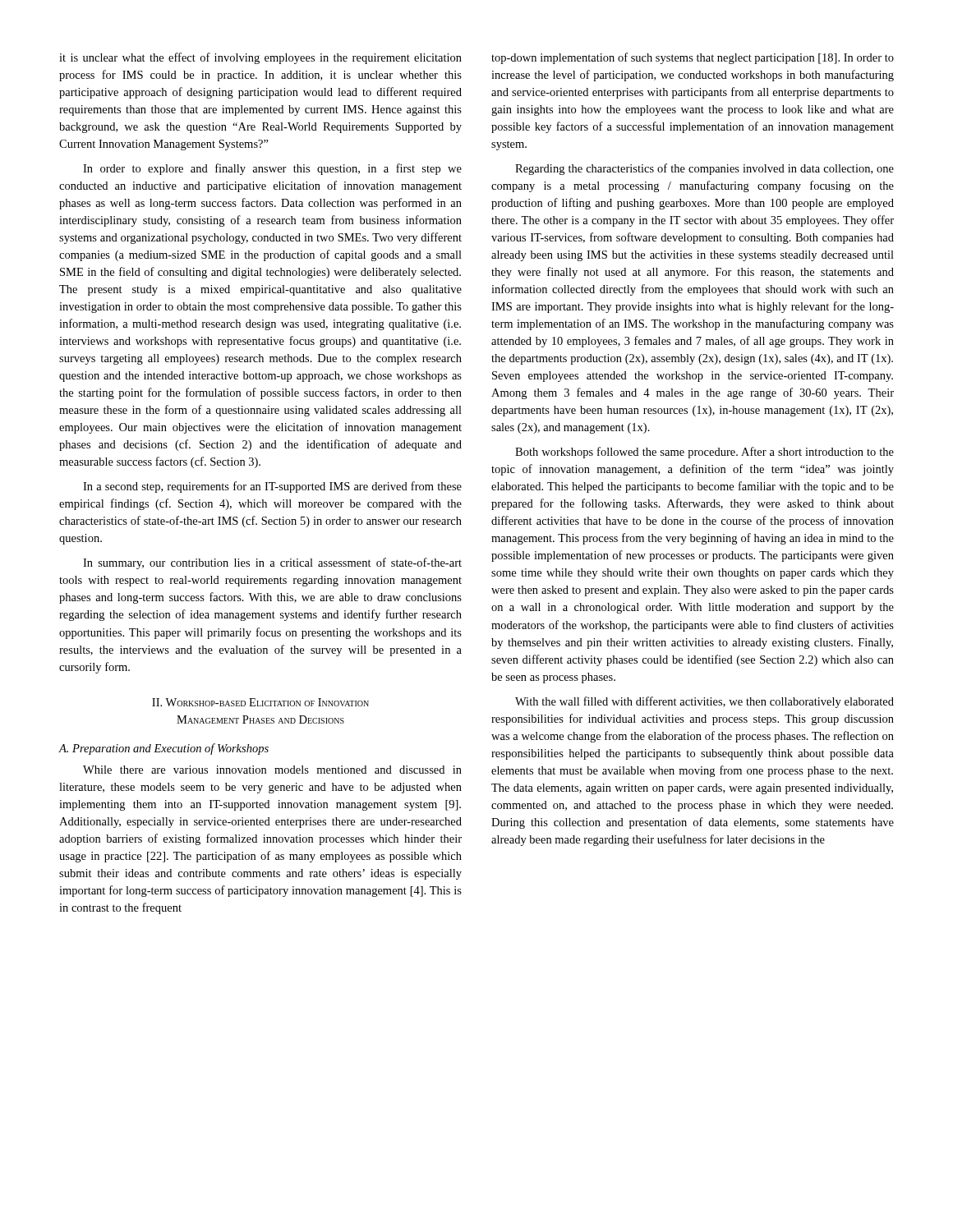Select the region starting "In a second step, requirements for"
The width and height of the screenshot is (953, 1232).
[x=260, y=513]
